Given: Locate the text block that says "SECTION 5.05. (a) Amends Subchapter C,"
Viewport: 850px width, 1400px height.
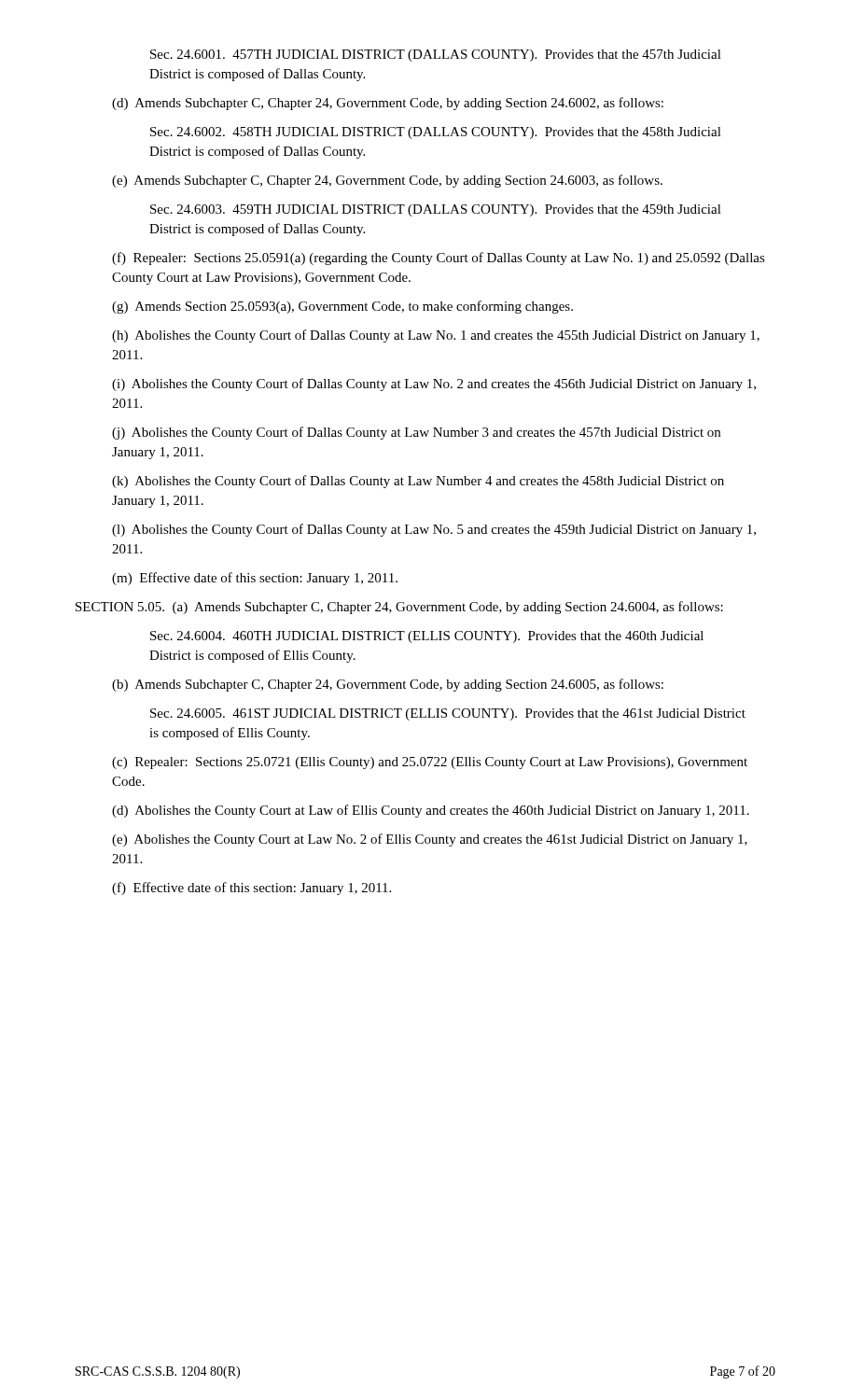Looking at the screenshot, I should pyautogui.click(x=399, y=607).
